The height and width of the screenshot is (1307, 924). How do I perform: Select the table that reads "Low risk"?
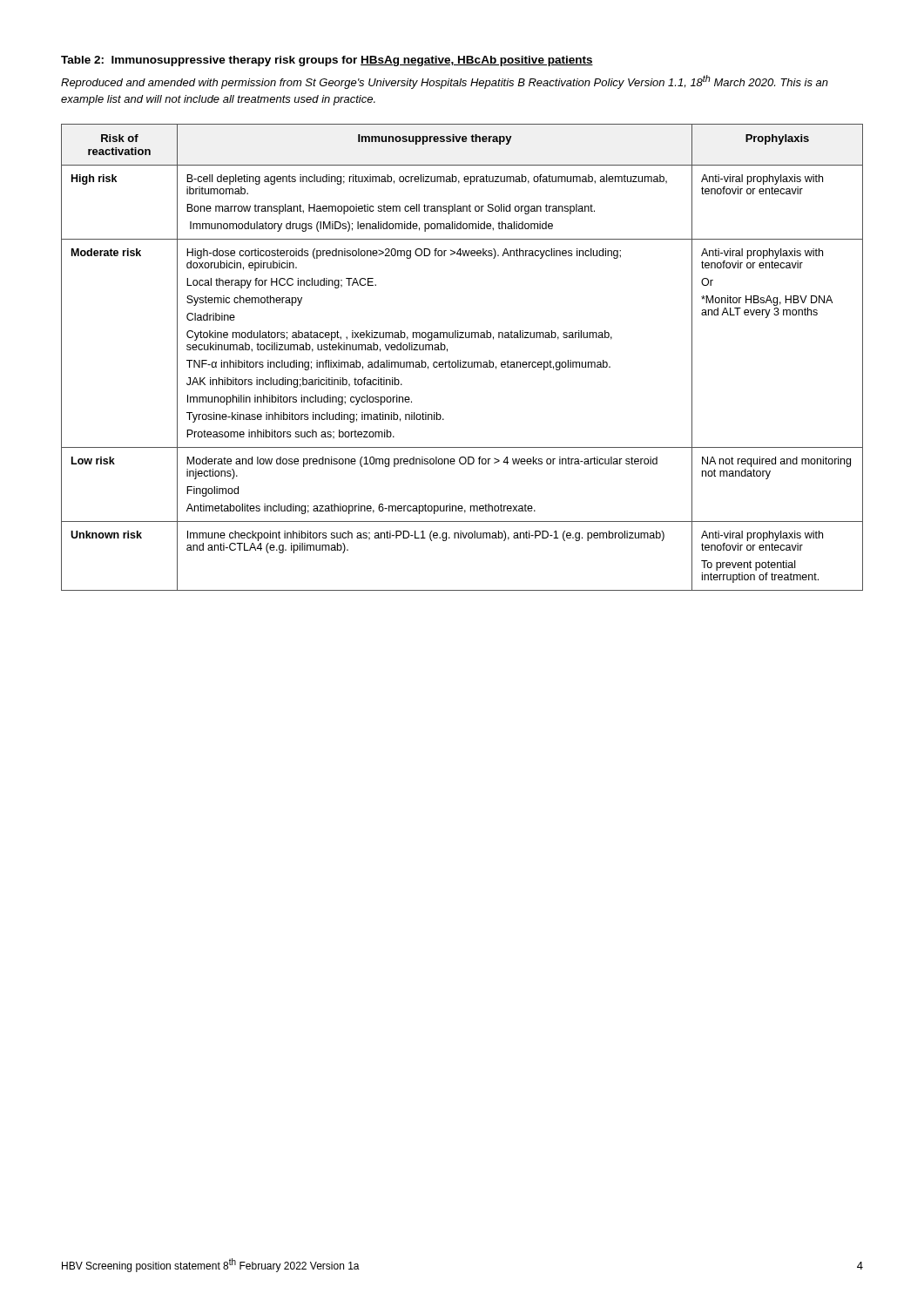point(462,357)
